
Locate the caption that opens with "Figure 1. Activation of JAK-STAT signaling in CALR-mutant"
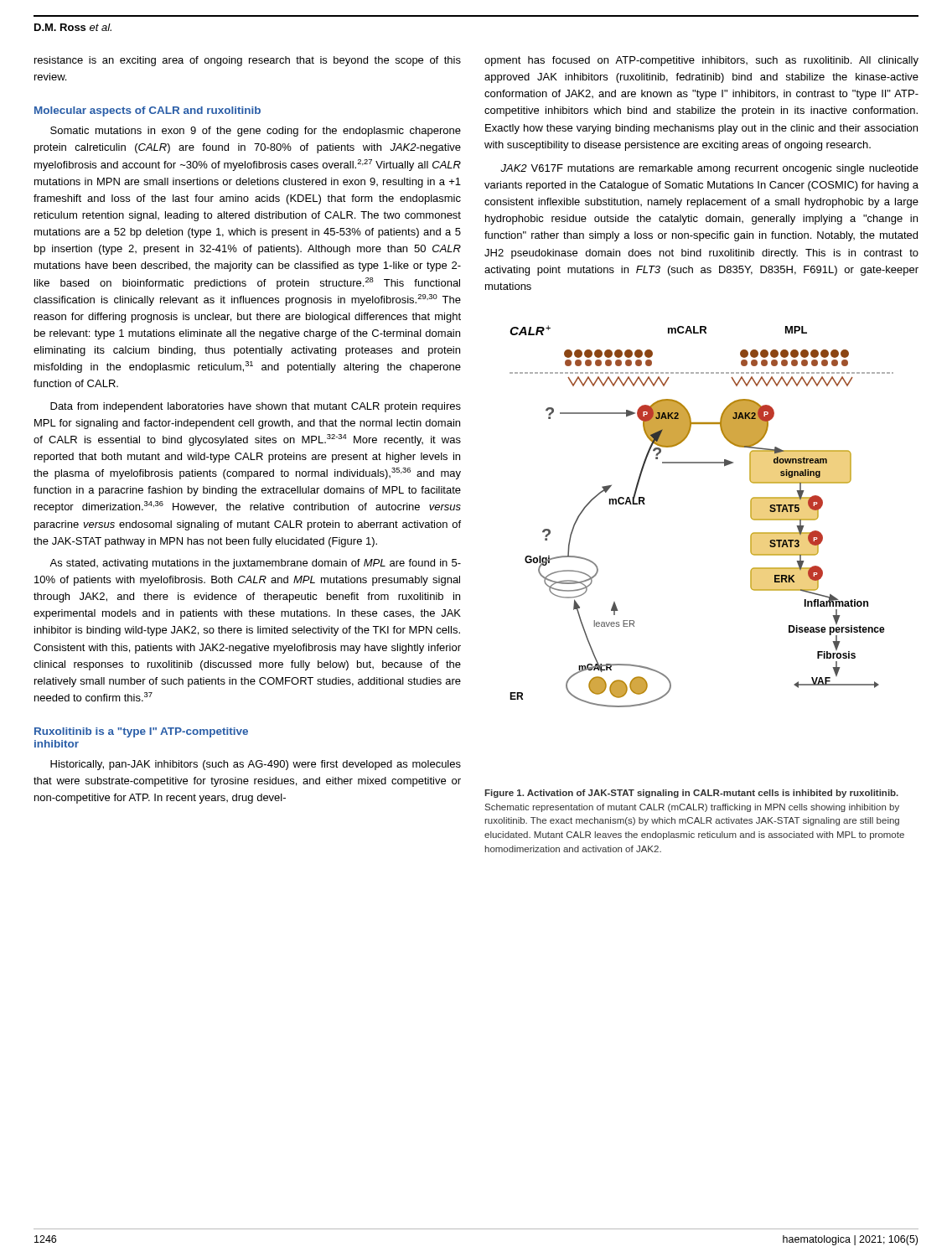[x=694, y=821]
